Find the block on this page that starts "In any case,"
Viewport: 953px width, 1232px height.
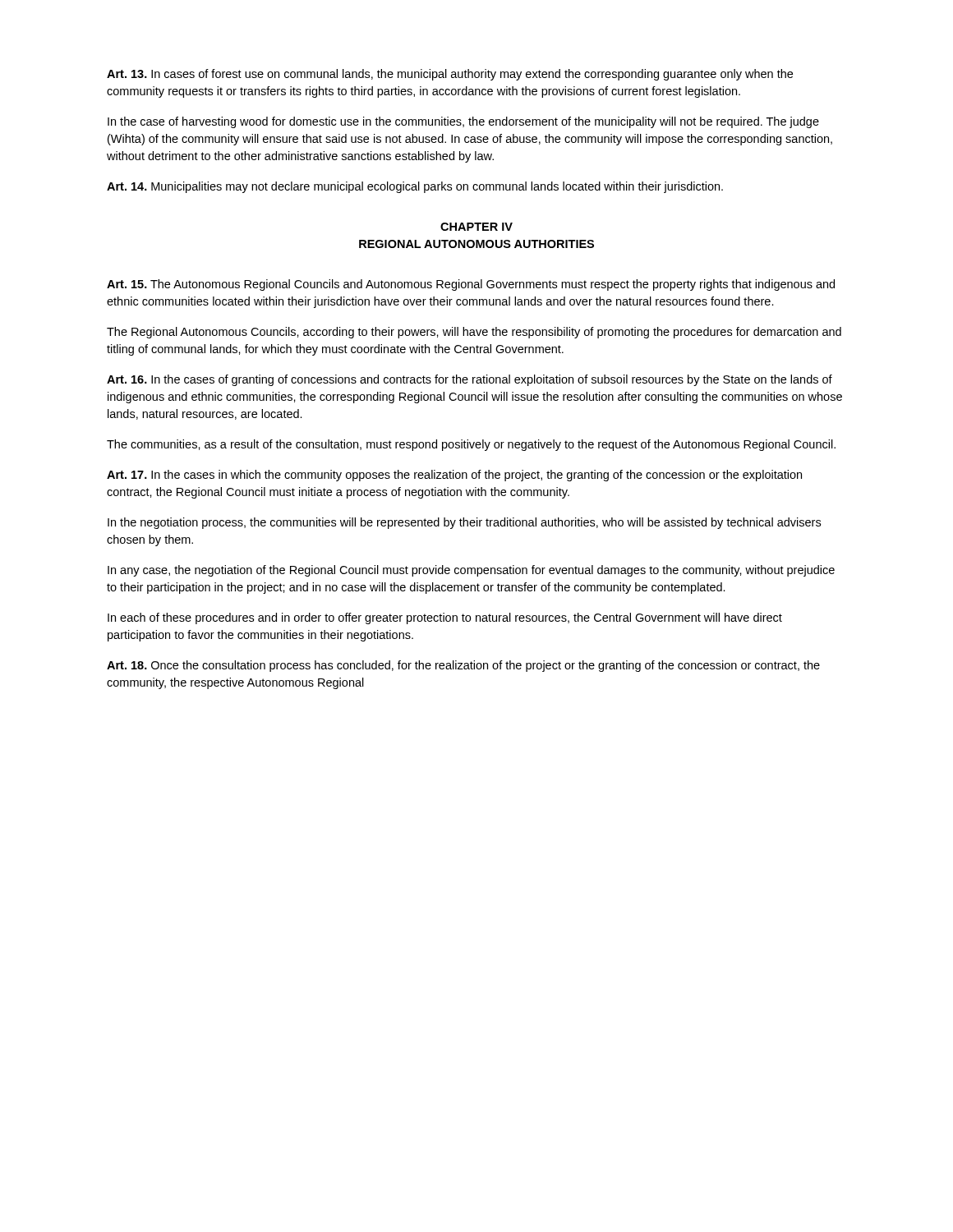[x=471, y=579]
